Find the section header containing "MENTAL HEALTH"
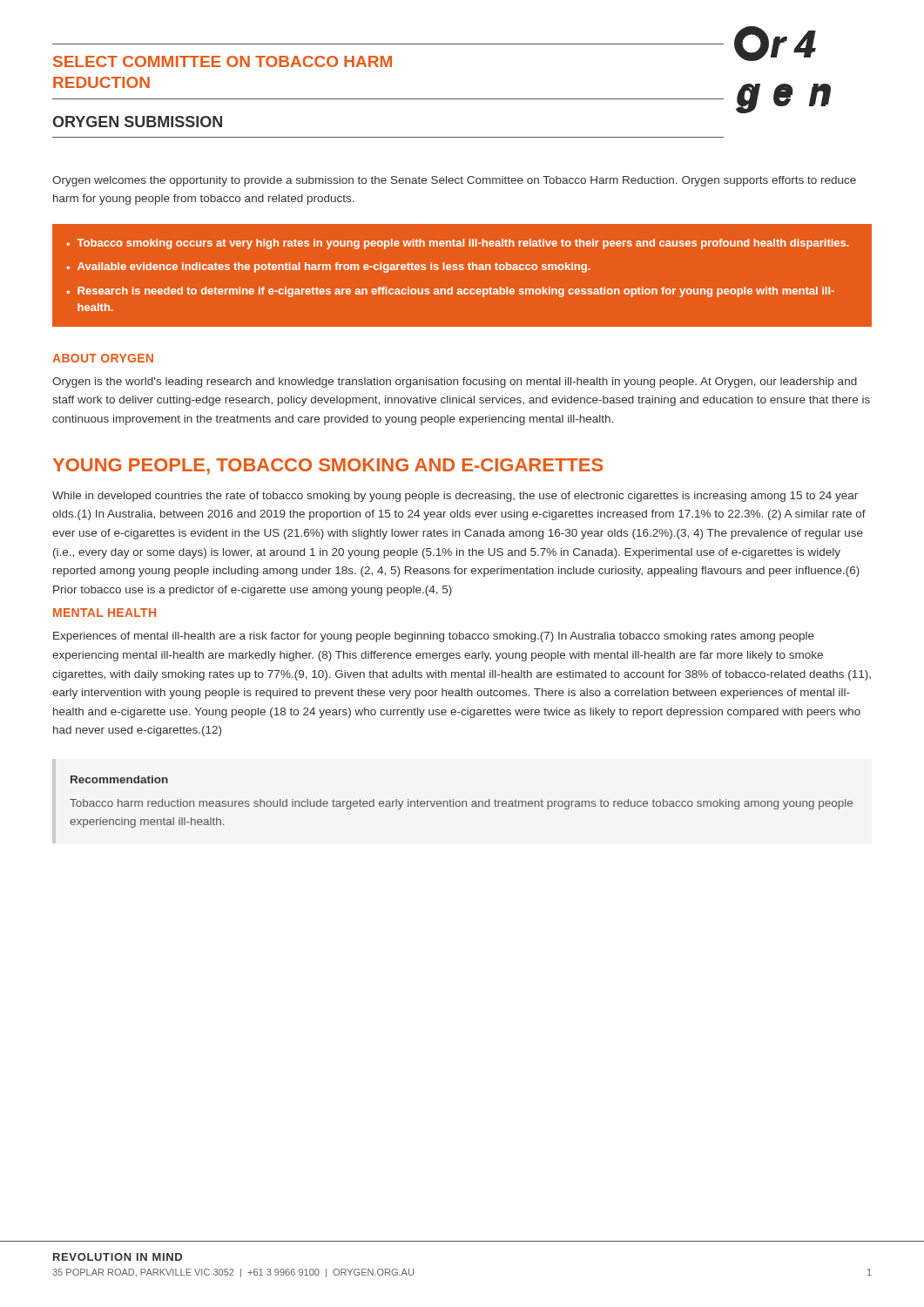This screenshot has width=924, height=1307. tap(105, 613)
